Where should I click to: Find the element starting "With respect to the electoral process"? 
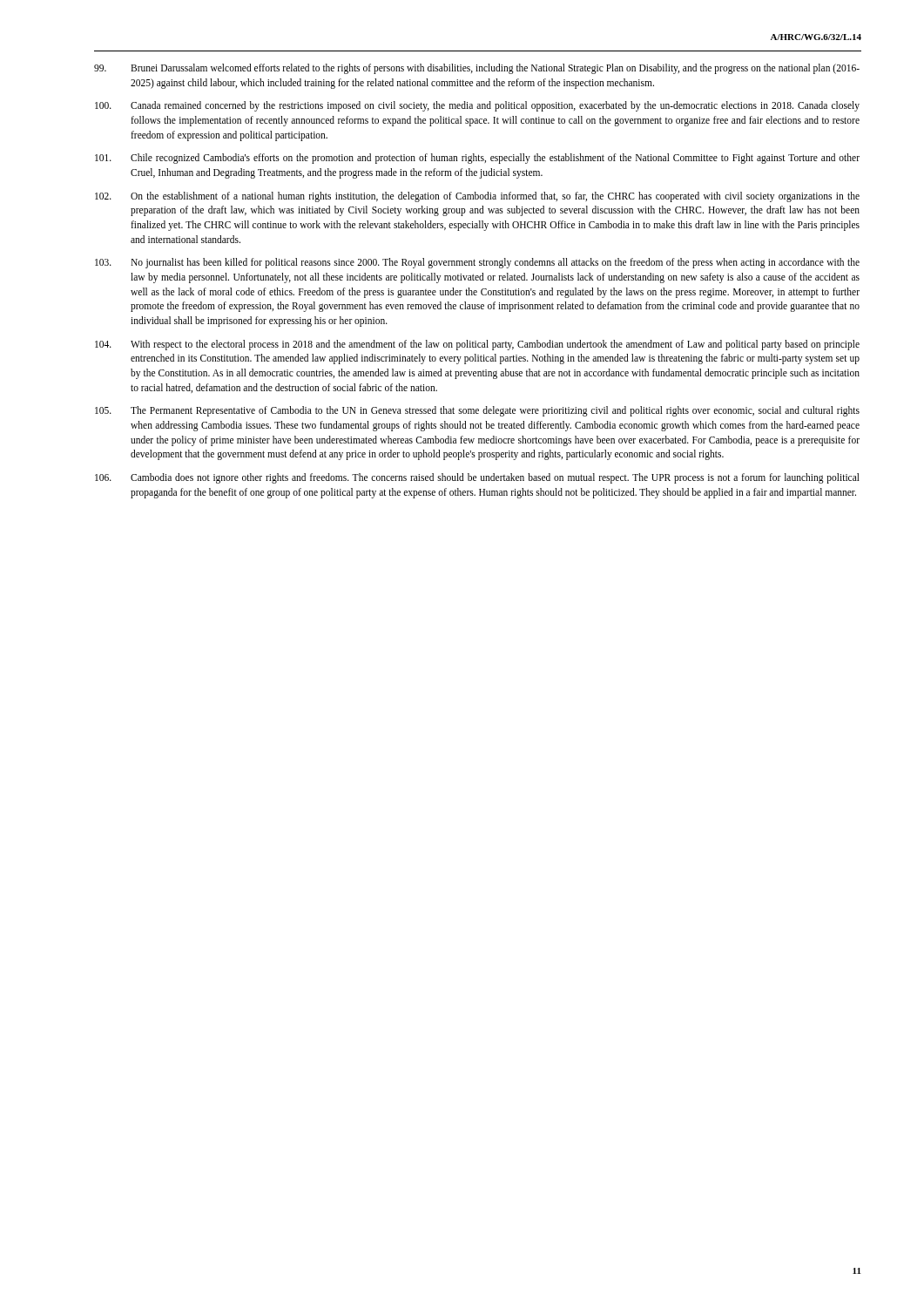pos(477,366)
